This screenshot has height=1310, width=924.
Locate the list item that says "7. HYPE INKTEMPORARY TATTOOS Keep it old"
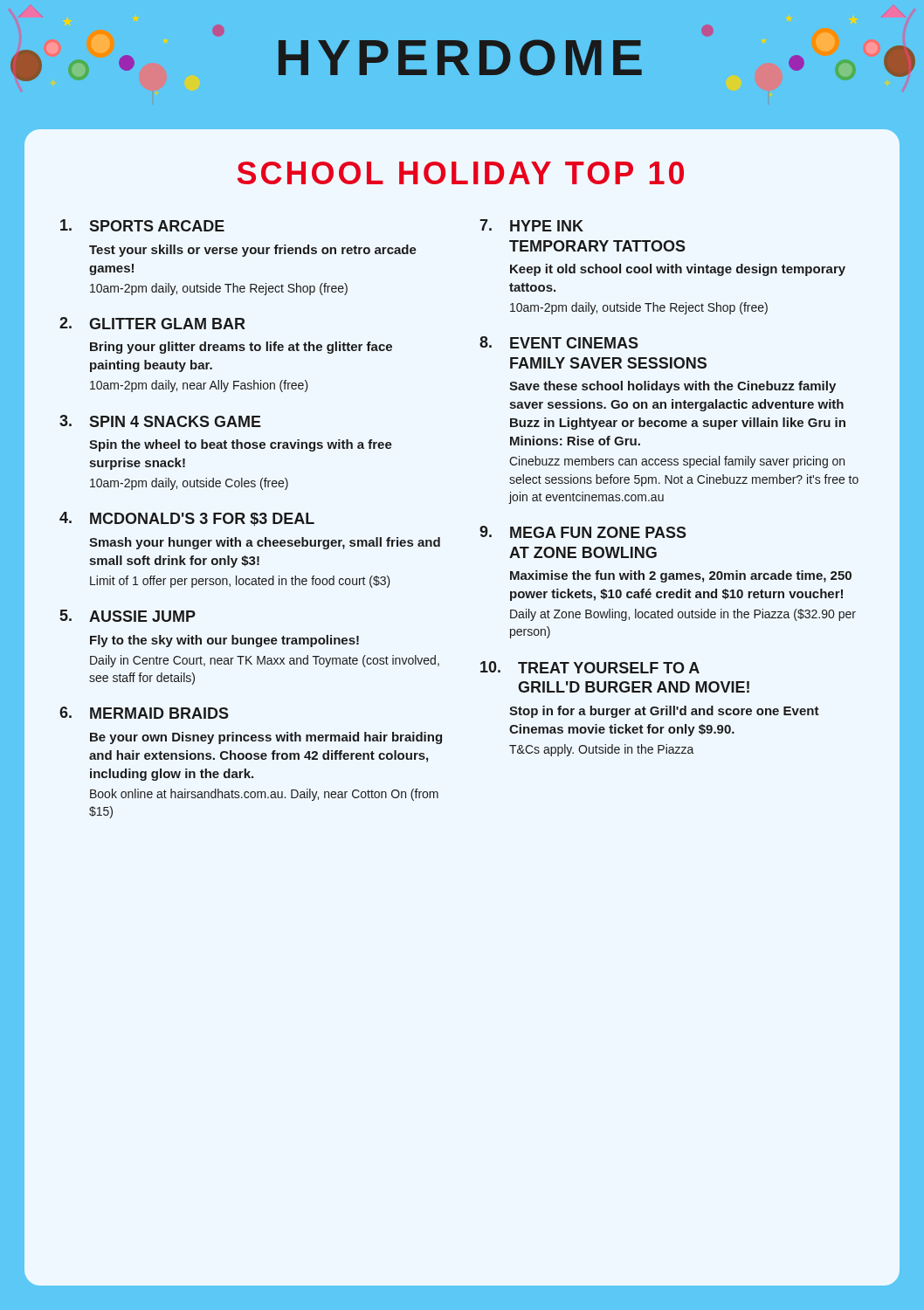coord(672,266)
